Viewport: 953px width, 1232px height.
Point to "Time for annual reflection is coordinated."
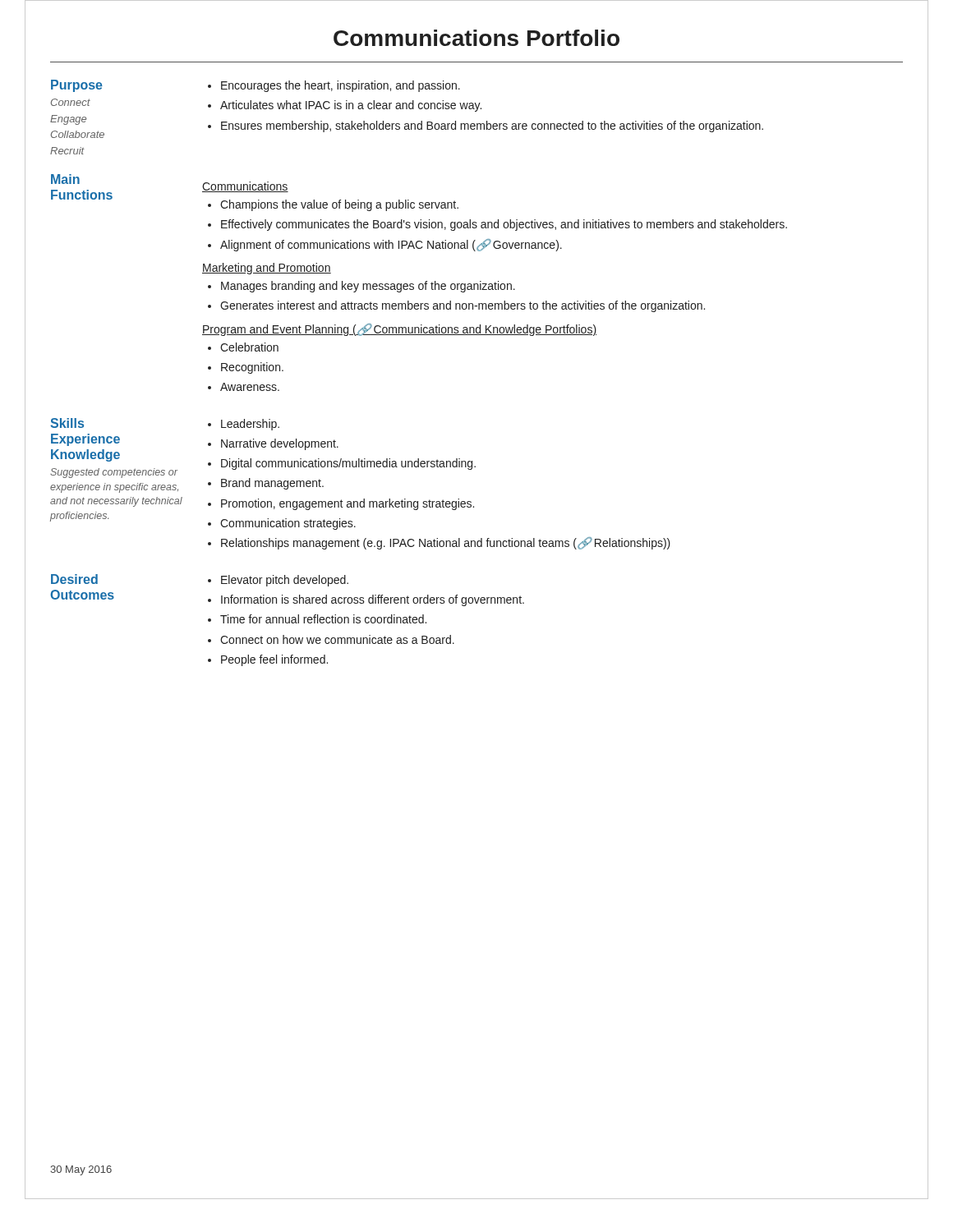pyautogui.click(x=324, y=620)
